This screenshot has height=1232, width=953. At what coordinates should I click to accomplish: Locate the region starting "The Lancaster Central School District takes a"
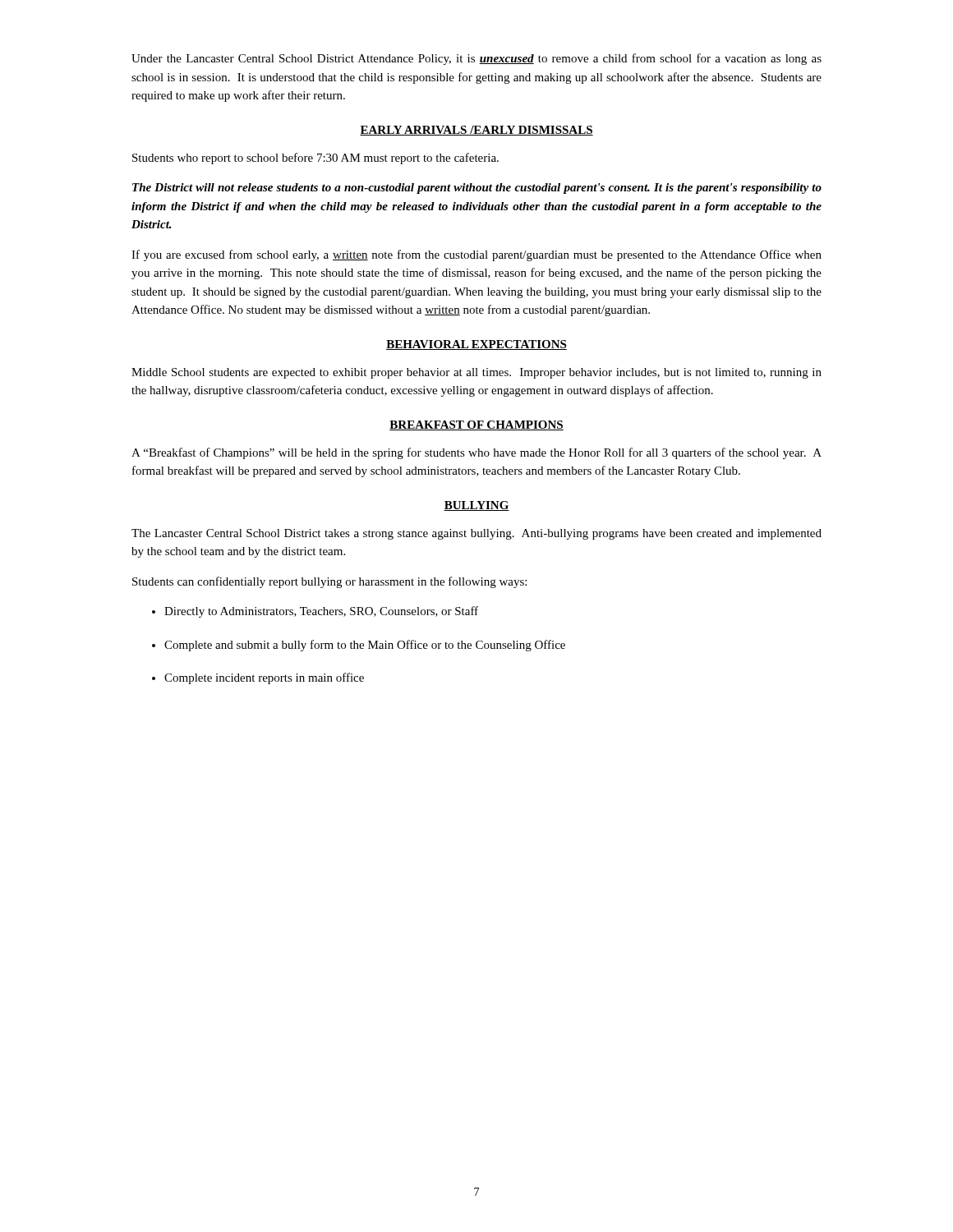tap(476, 542)
